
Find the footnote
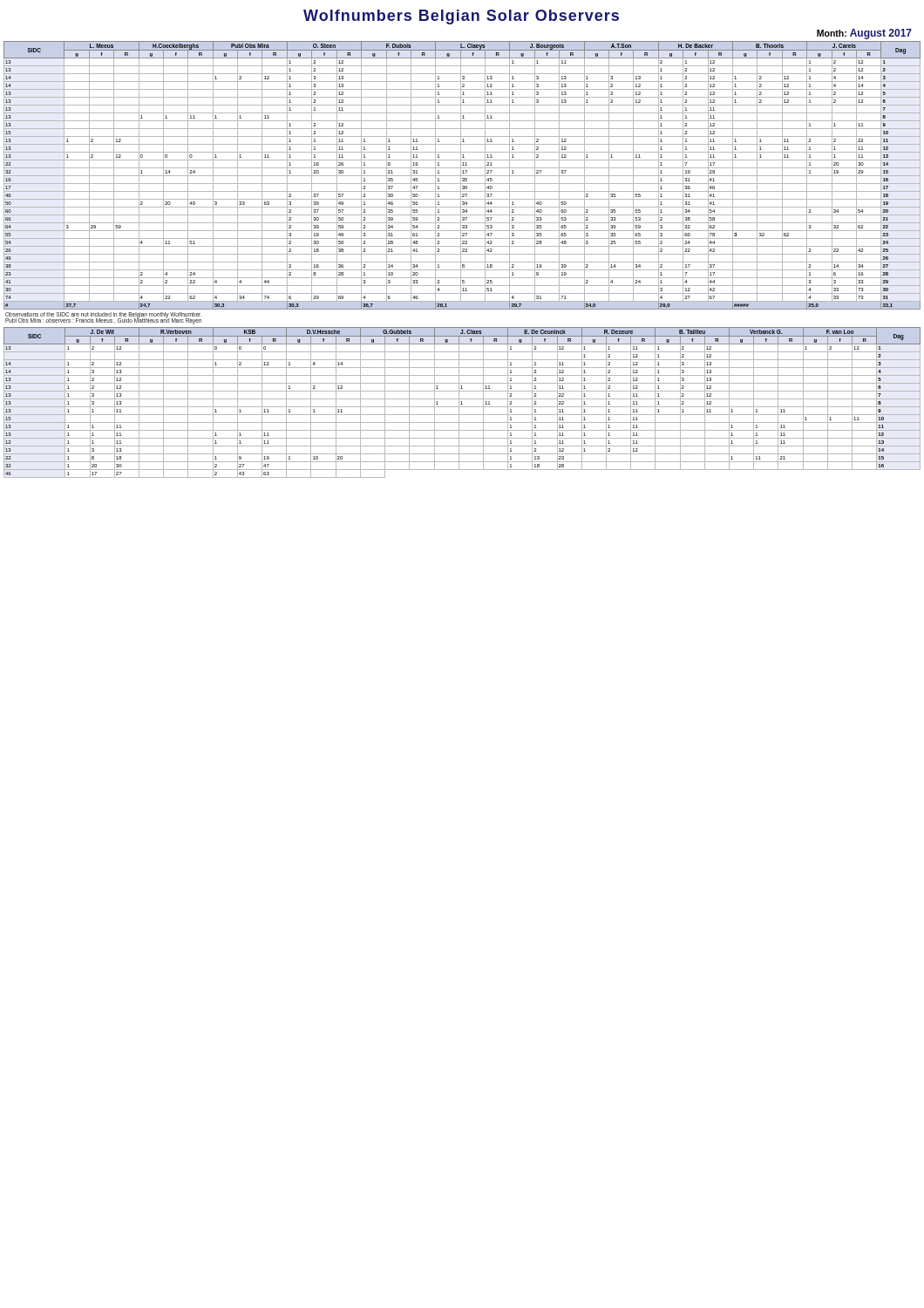click(104, 317)
